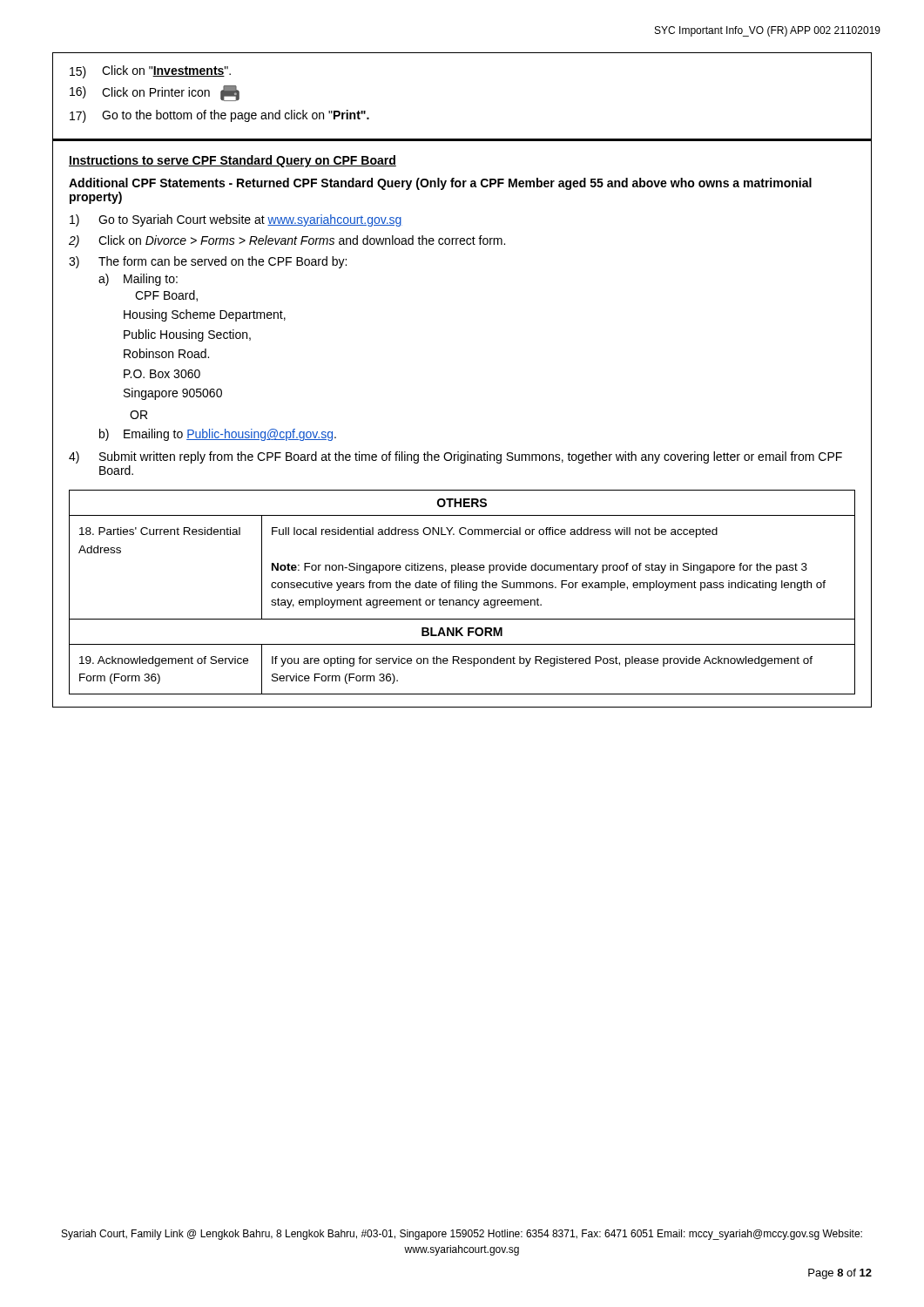Viewport: 924px width, 1307px height.
Task: Select the list item that says "2) Click on Divorce > Forms > Relevant"
Action: 462,240
